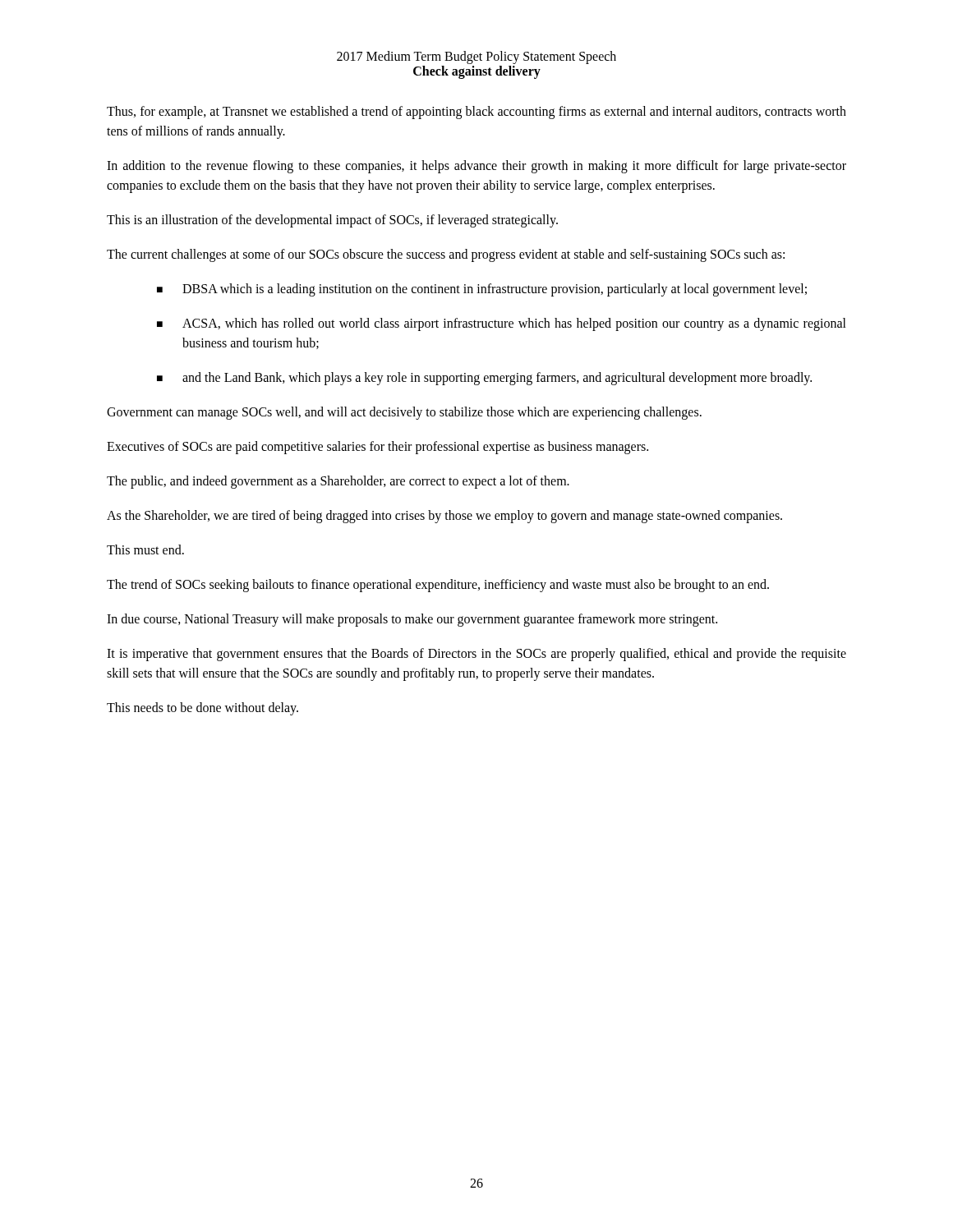Locate the block of text that opens with "■ ACSA, which"

pyautogui.click(x=501, y=334)
